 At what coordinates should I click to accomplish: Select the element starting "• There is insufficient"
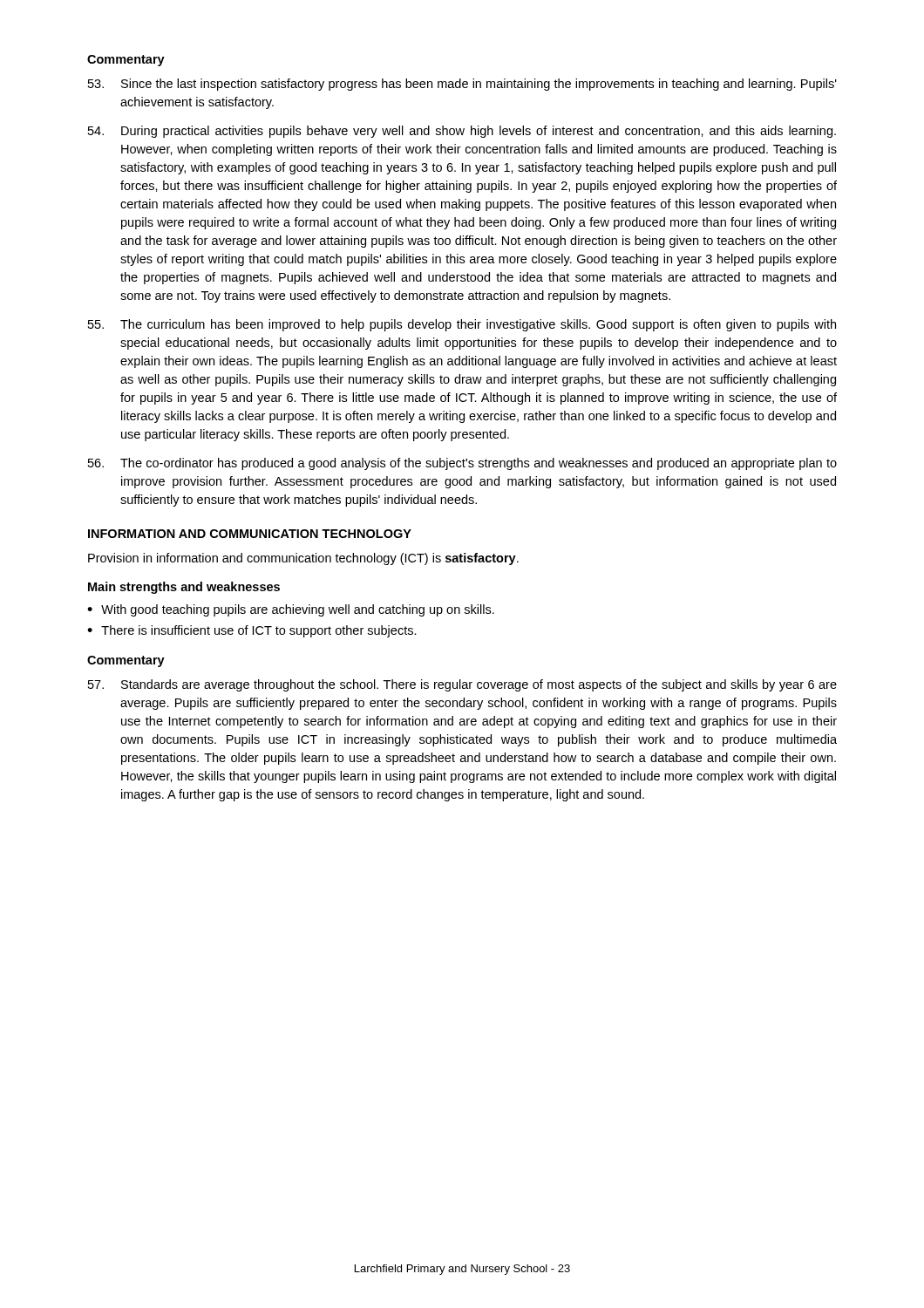[x=252, y=631]
